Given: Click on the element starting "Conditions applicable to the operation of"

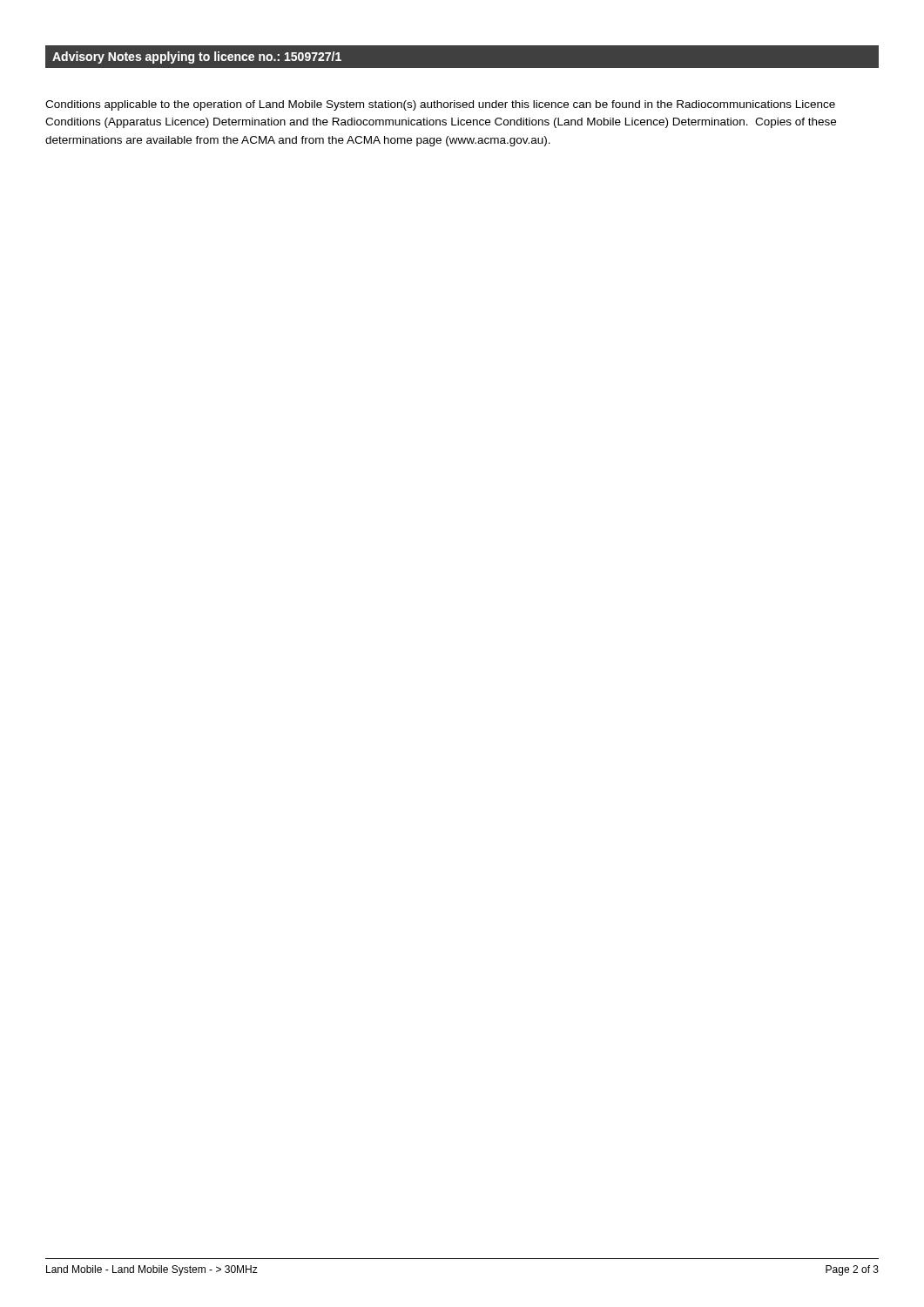Looking at the screenshot, I should pos(441,122).
